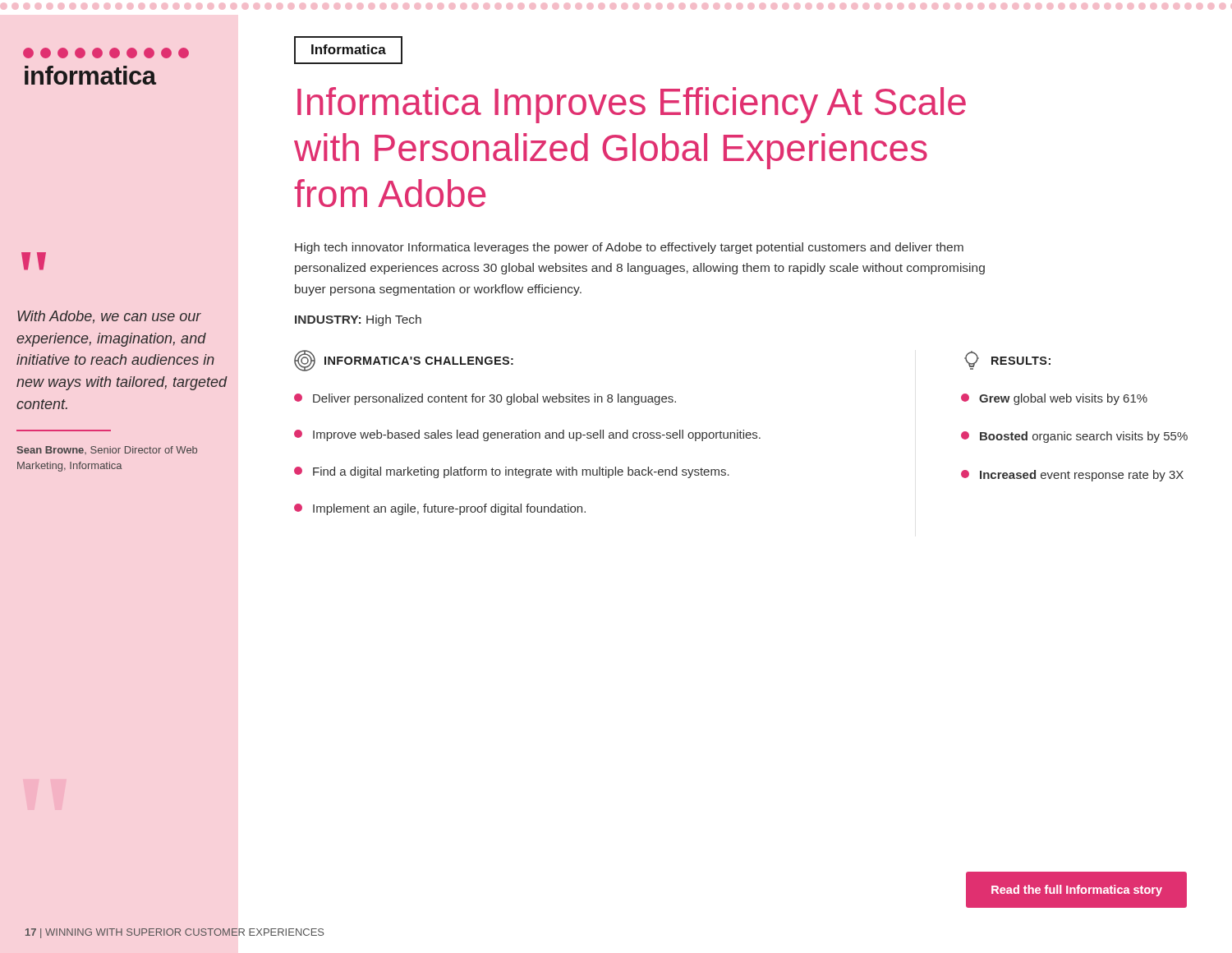This screenshot has width=1232, height=953.
Task: Click a caption
Action: [348, 50]
